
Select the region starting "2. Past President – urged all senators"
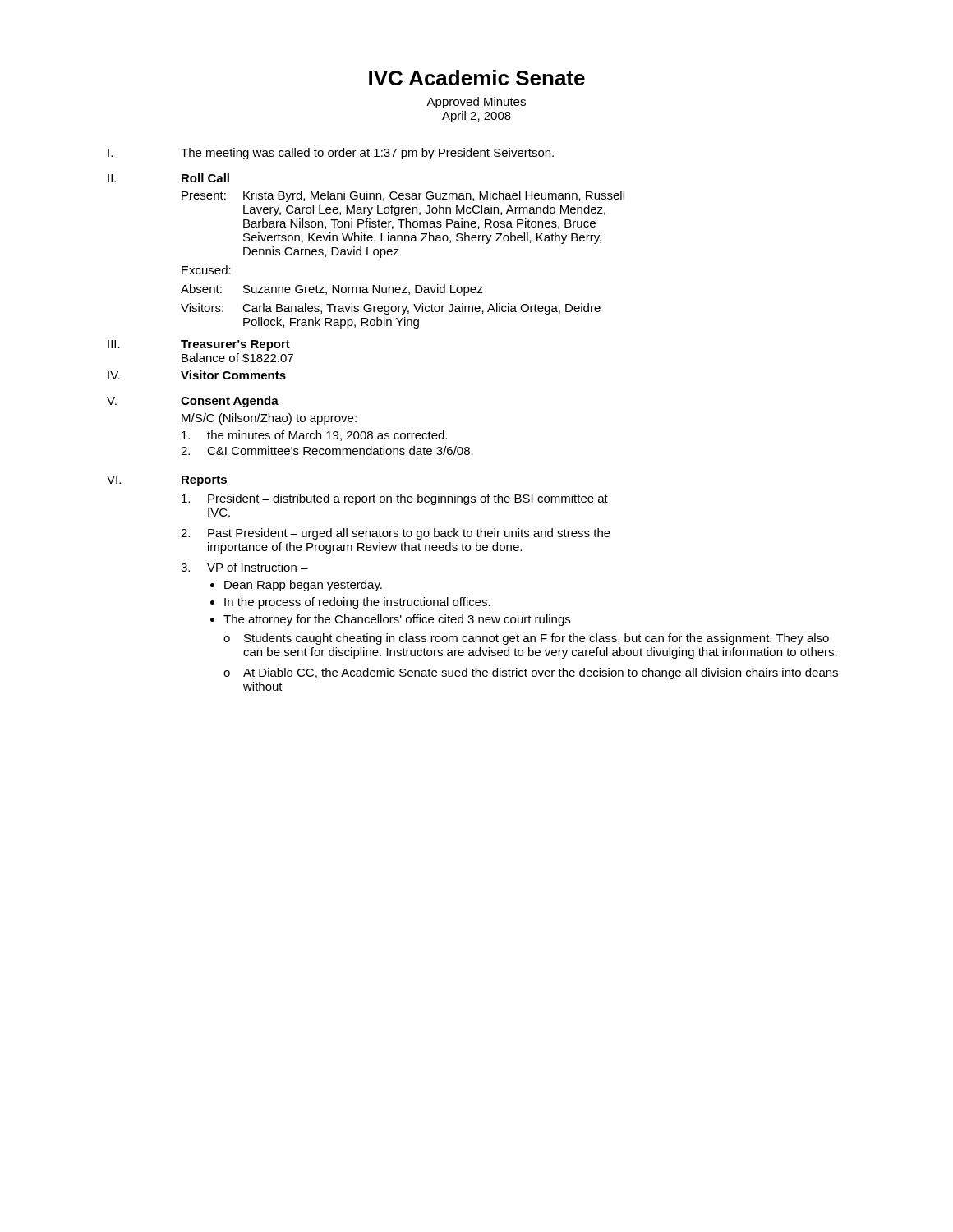pos(396,540)
